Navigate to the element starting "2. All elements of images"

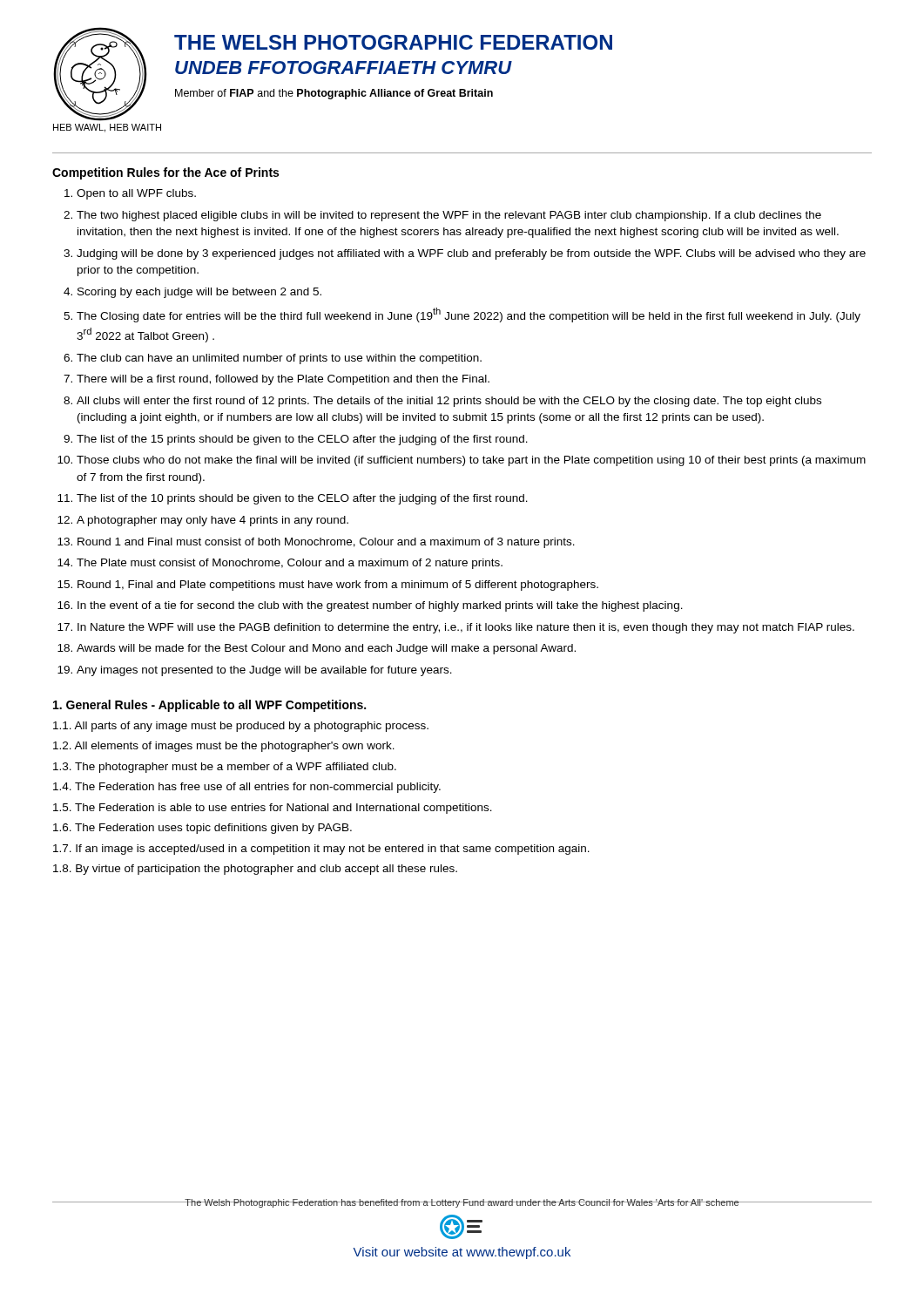pos(224,746)
